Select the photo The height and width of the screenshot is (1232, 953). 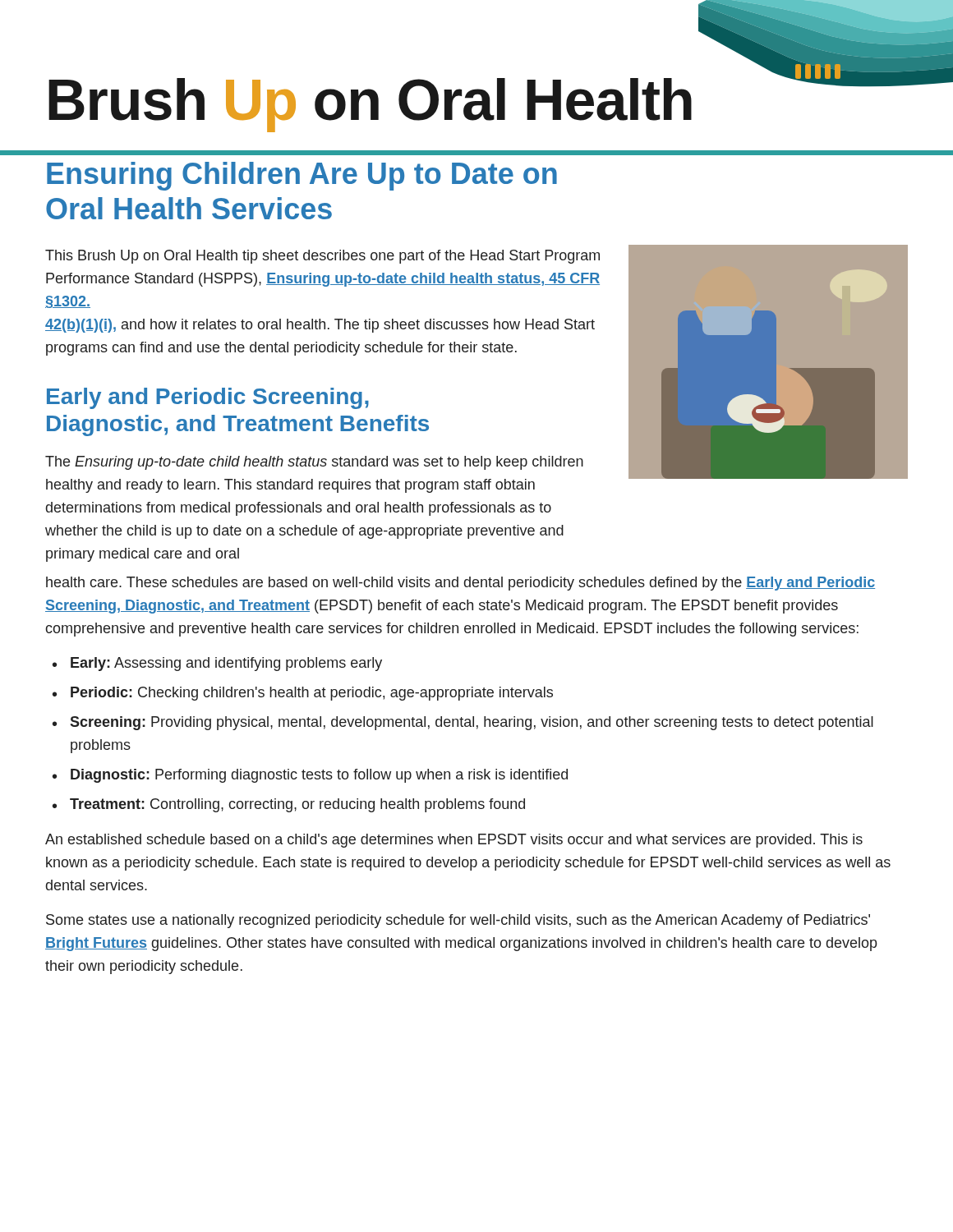(768, 362)
